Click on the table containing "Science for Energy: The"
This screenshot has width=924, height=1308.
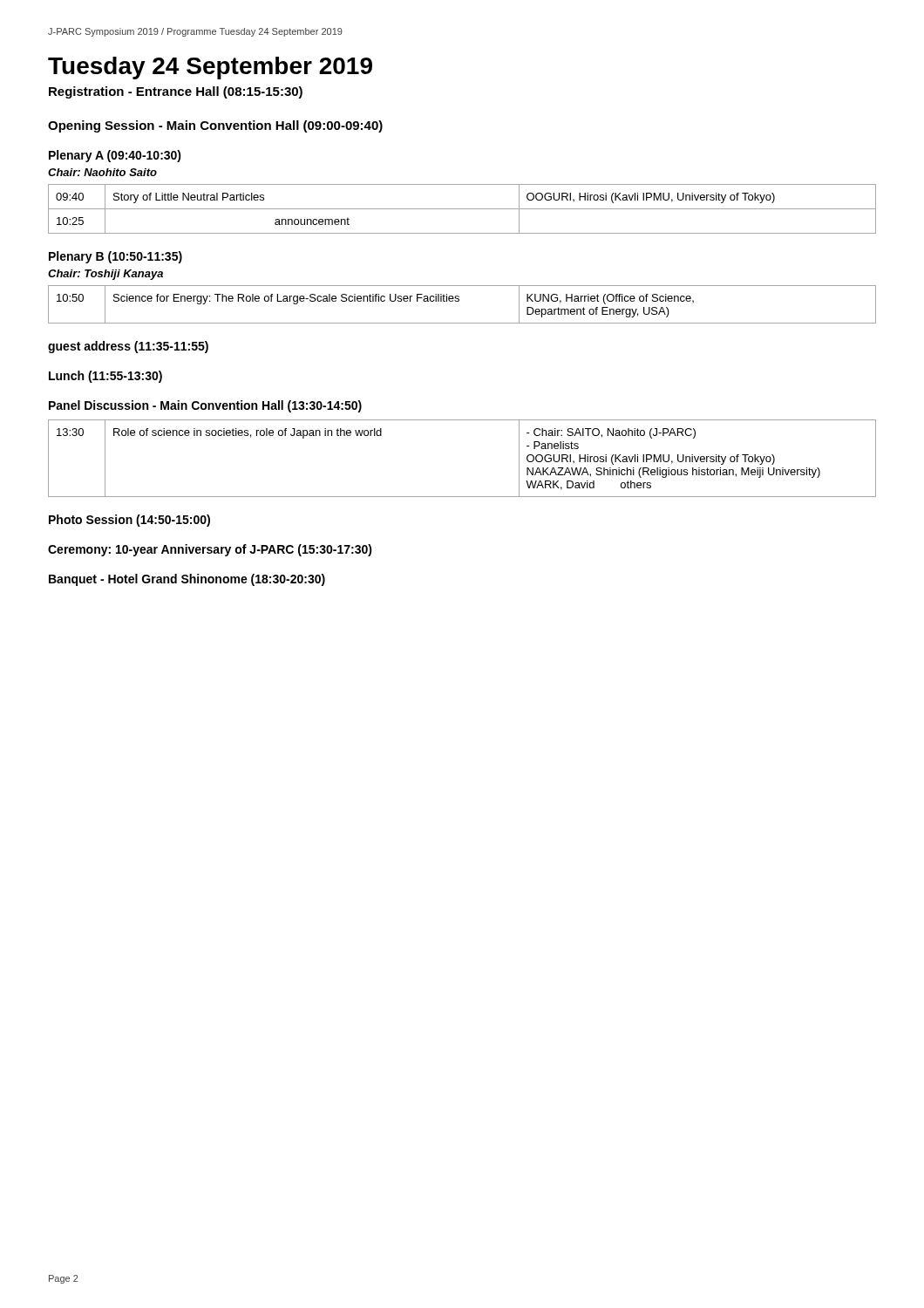[462, 304]
